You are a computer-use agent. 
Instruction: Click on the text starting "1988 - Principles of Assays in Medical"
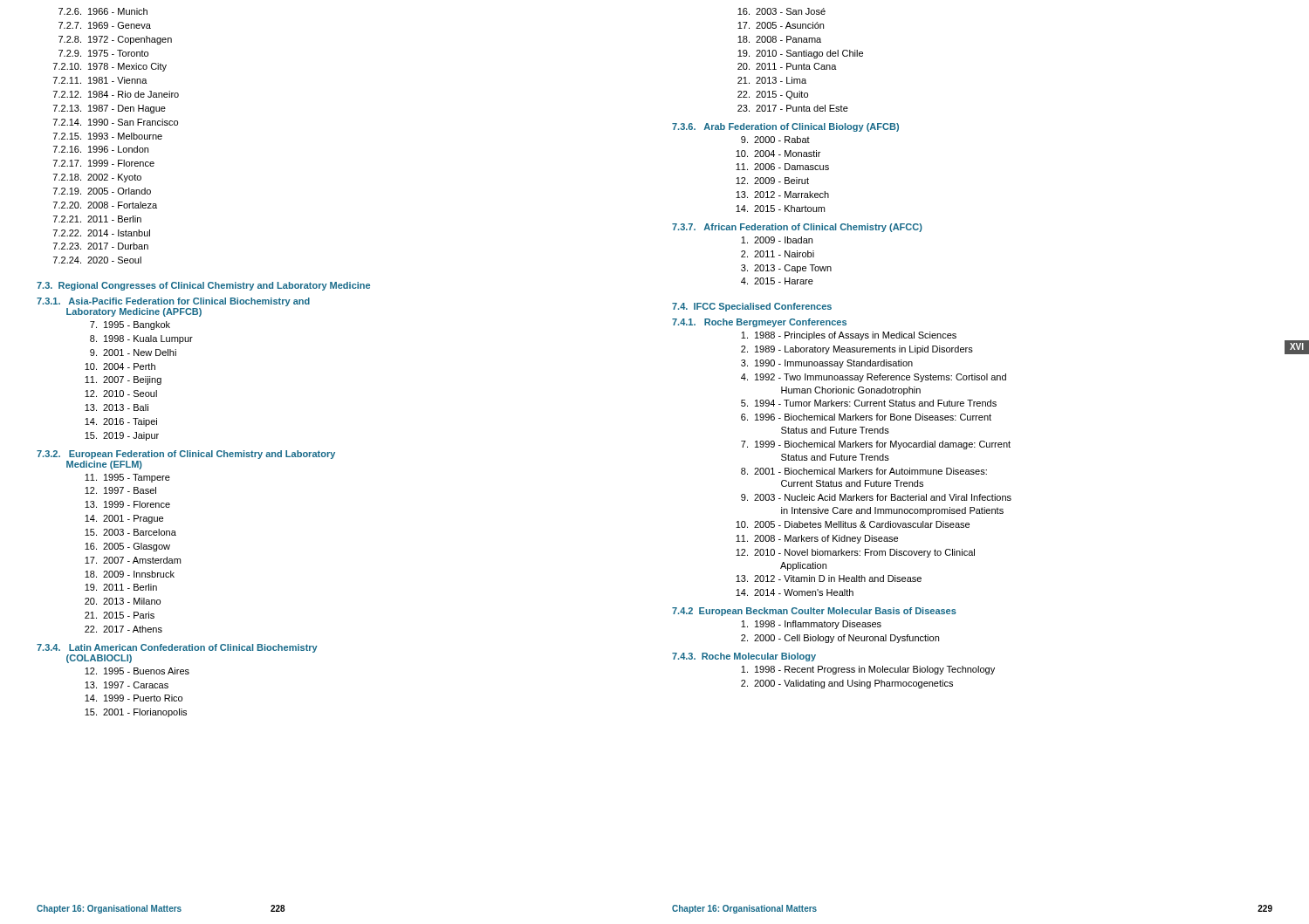tap(849, 336)
